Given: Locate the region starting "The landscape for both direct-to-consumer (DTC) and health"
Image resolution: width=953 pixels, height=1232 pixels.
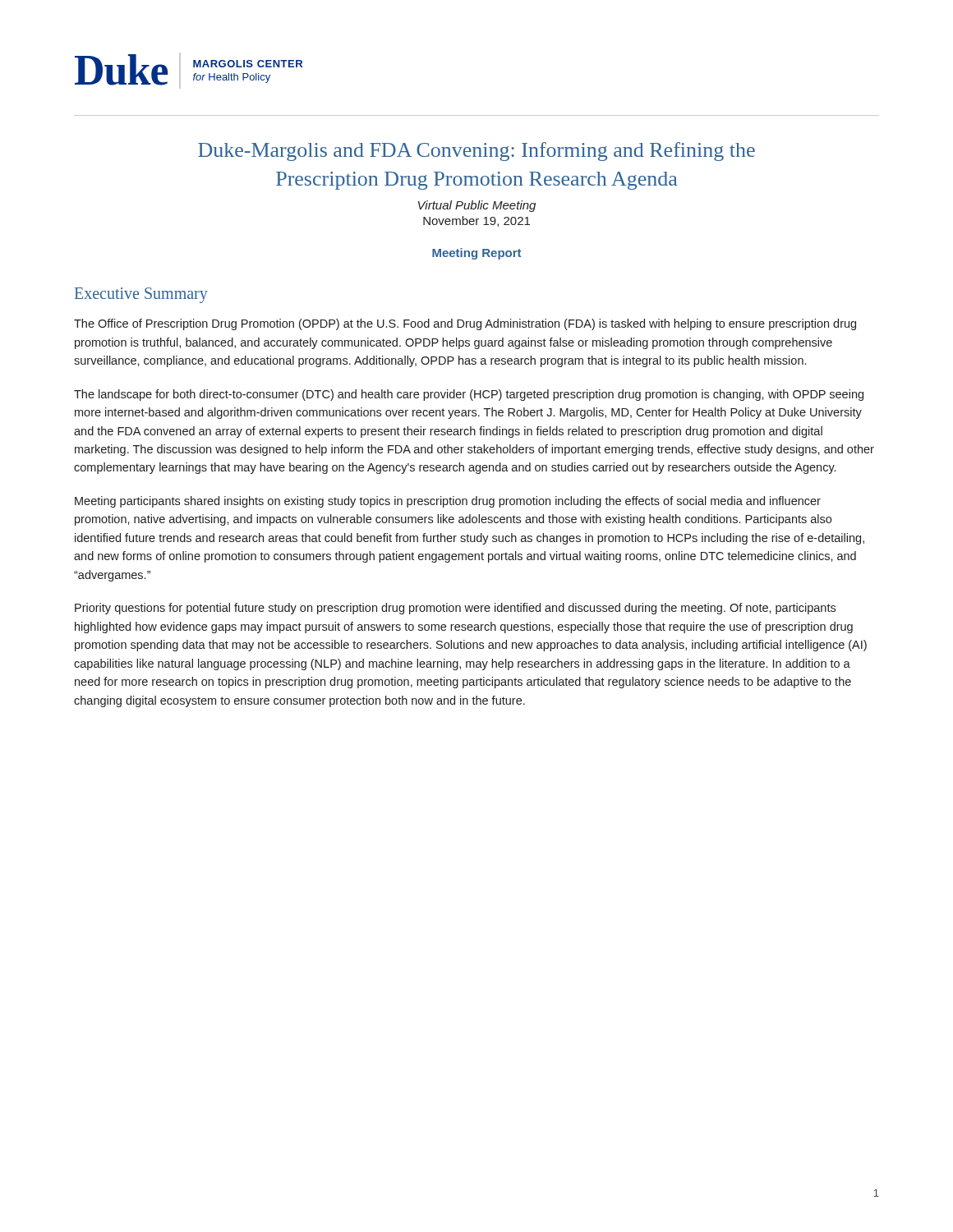Looking at the screenshot, I should [474, 431].
